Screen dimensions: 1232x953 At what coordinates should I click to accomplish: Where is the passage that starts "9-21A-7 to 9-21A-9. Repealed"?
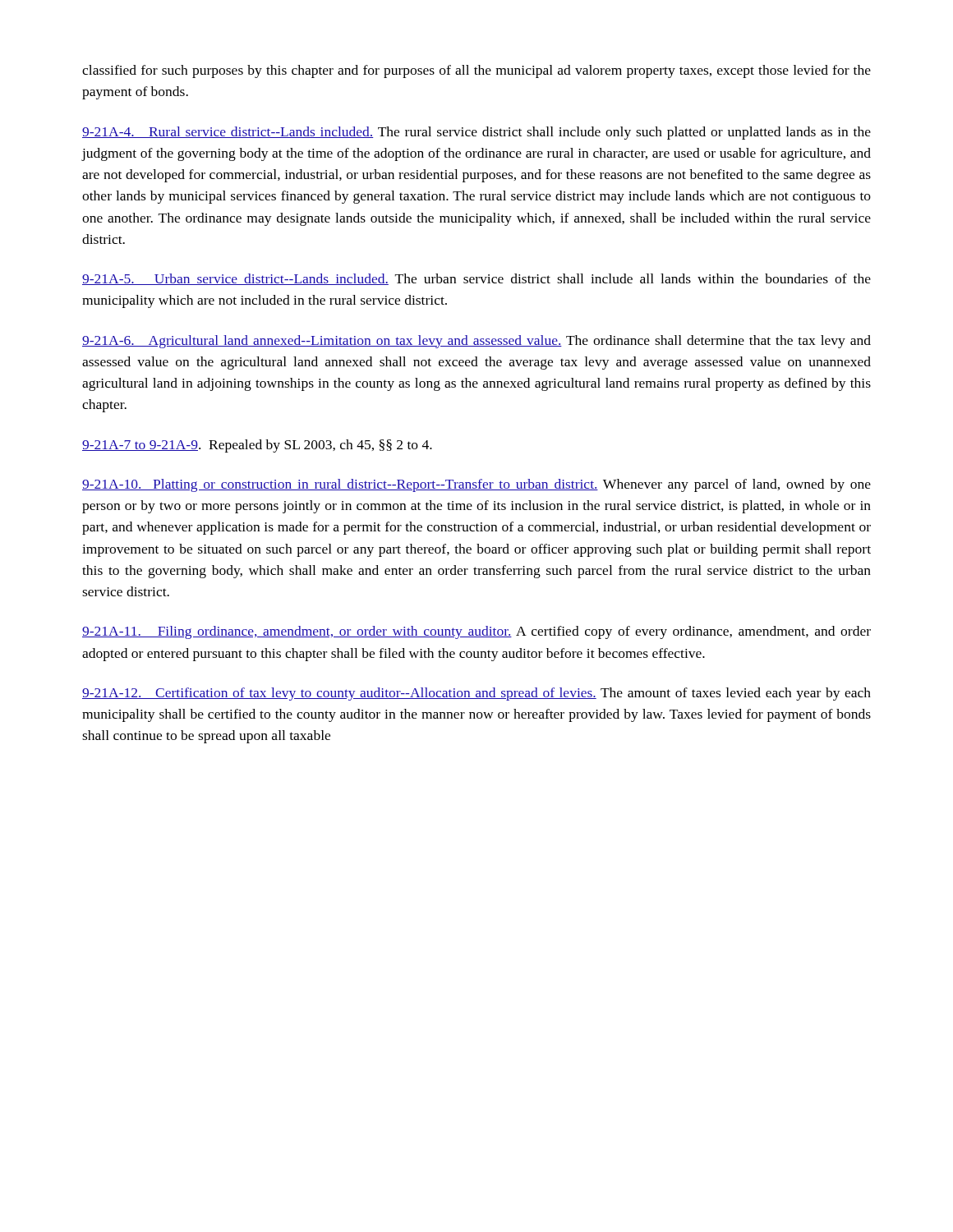[x=257, y=444]
